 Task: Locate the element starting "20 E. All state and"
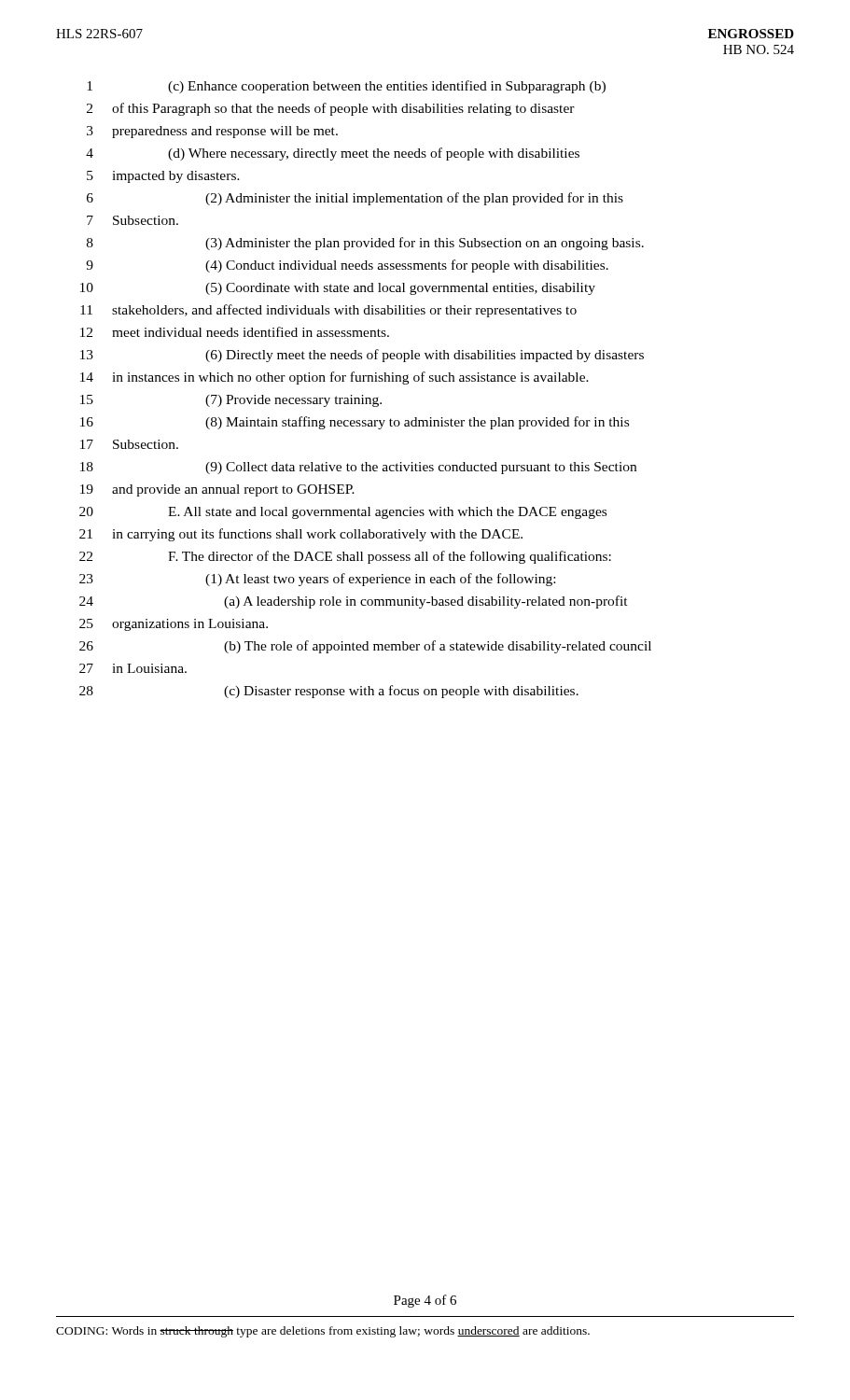(425, 512)
